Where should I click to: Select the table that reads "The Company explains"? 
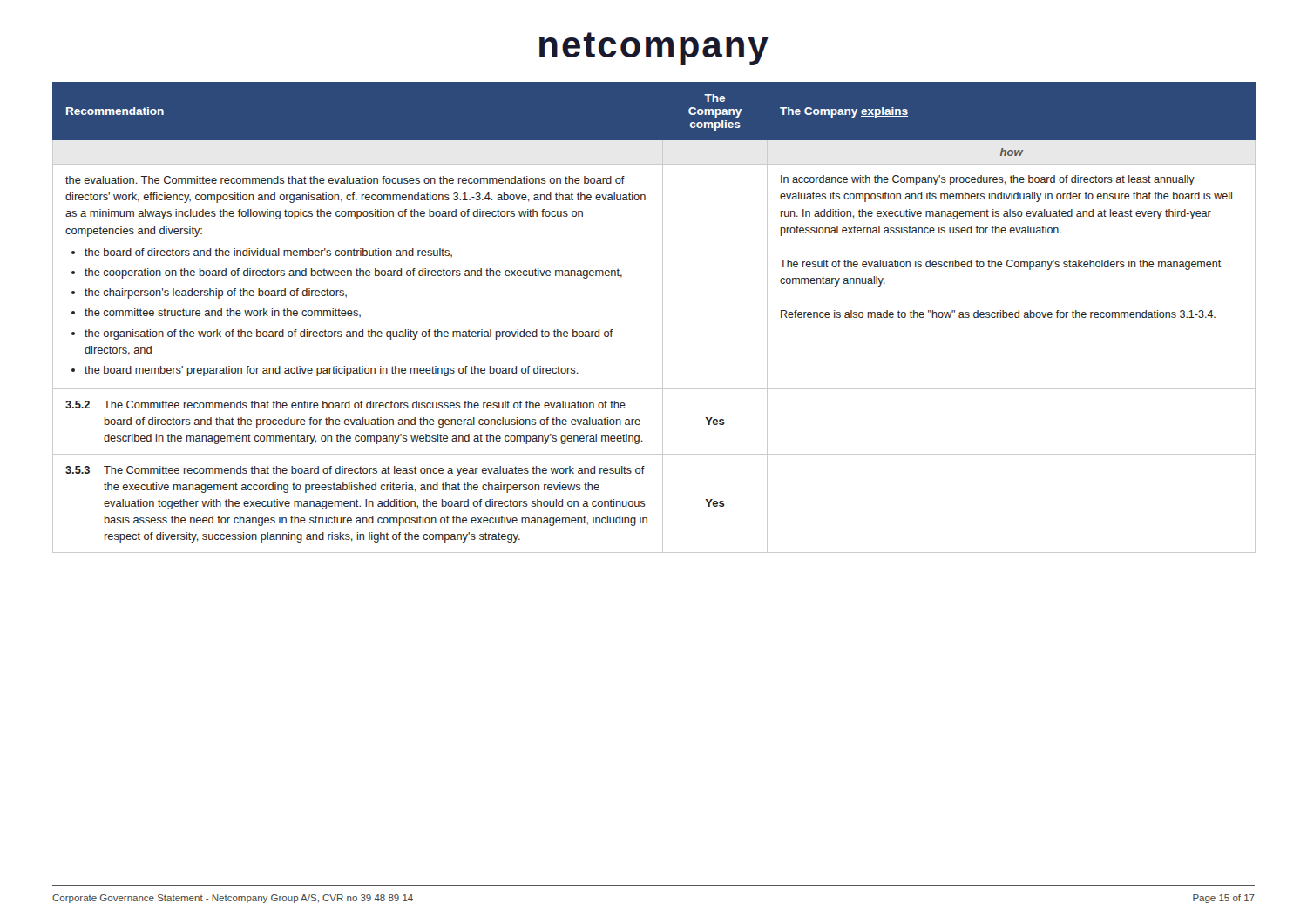[654, 317]
